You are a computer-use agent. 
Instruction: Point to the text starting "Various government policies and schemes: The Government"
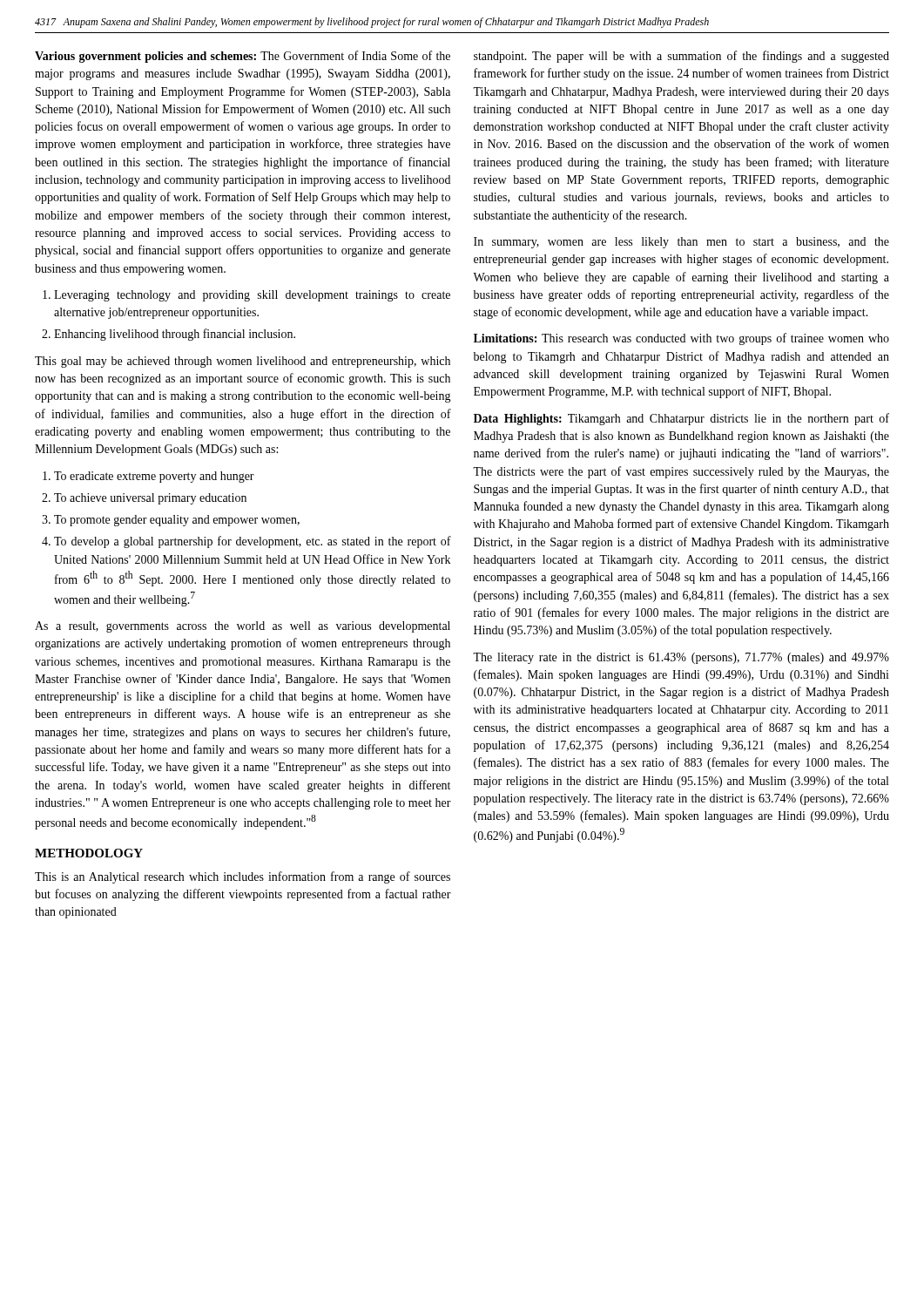[243, 163]
